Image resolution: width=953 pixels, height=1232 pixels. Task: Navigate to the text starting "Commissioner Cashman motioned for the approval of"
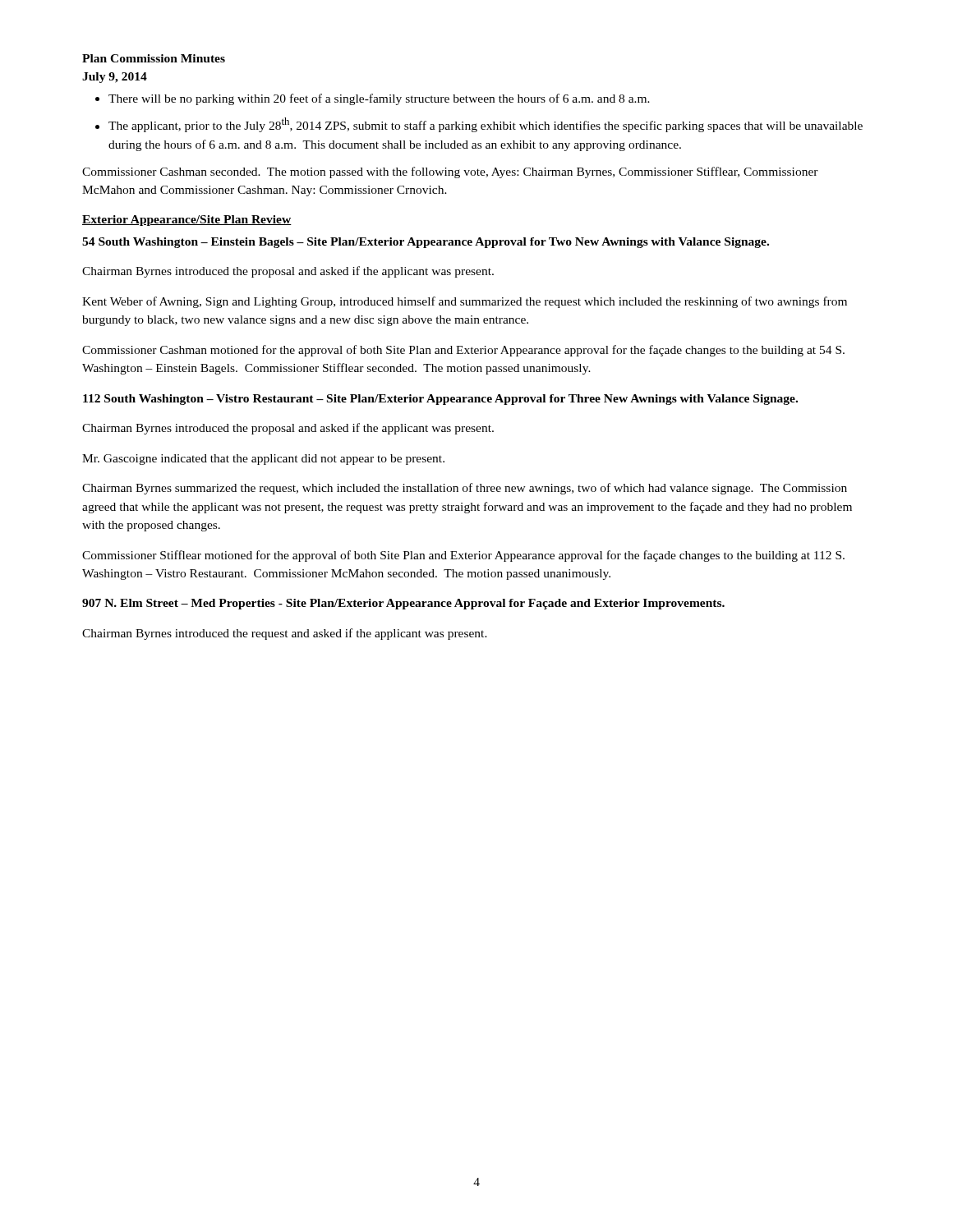tap(464, 359)
